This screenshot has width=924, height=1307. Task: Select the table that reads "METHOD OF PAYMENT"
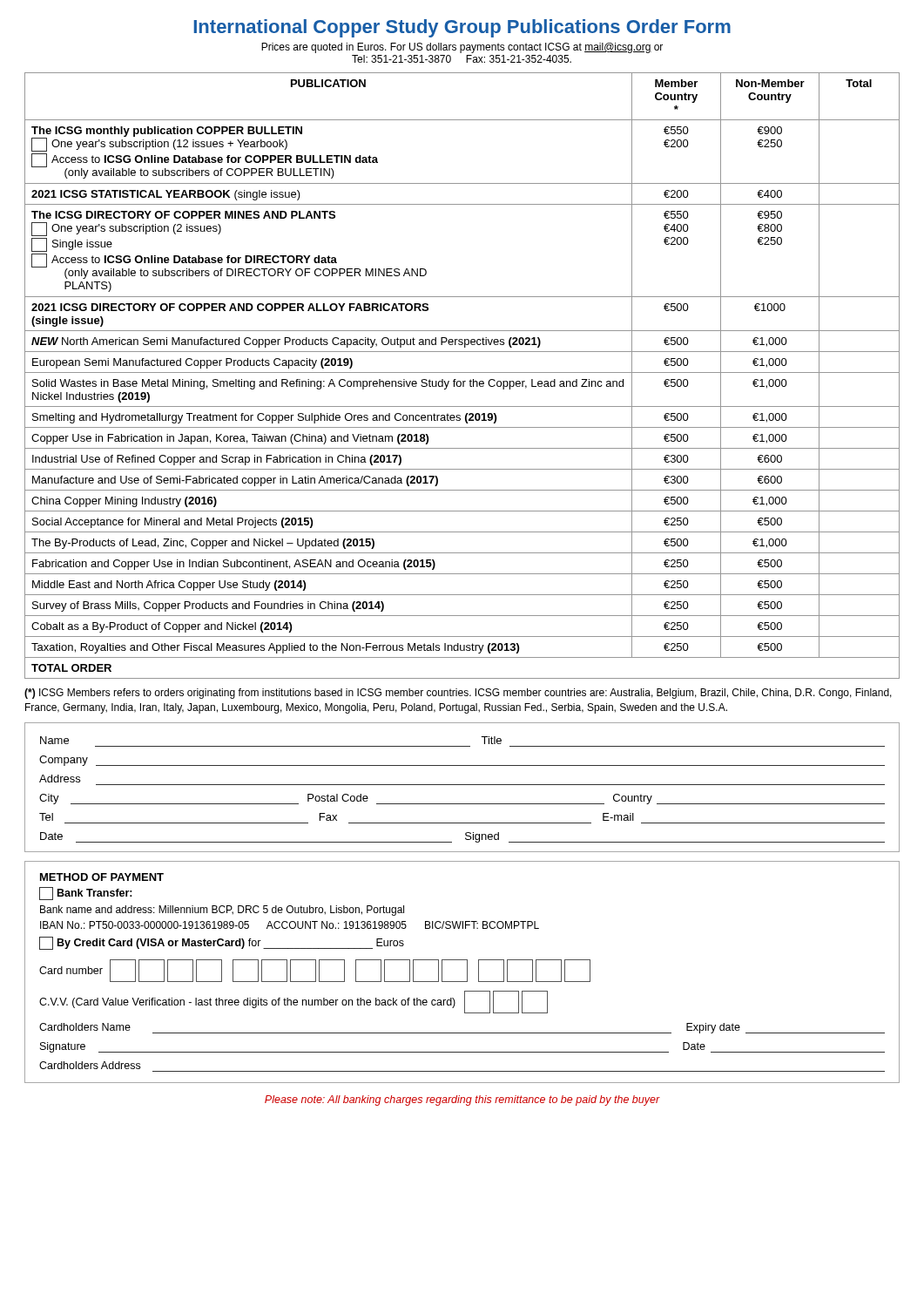[462, 972]
